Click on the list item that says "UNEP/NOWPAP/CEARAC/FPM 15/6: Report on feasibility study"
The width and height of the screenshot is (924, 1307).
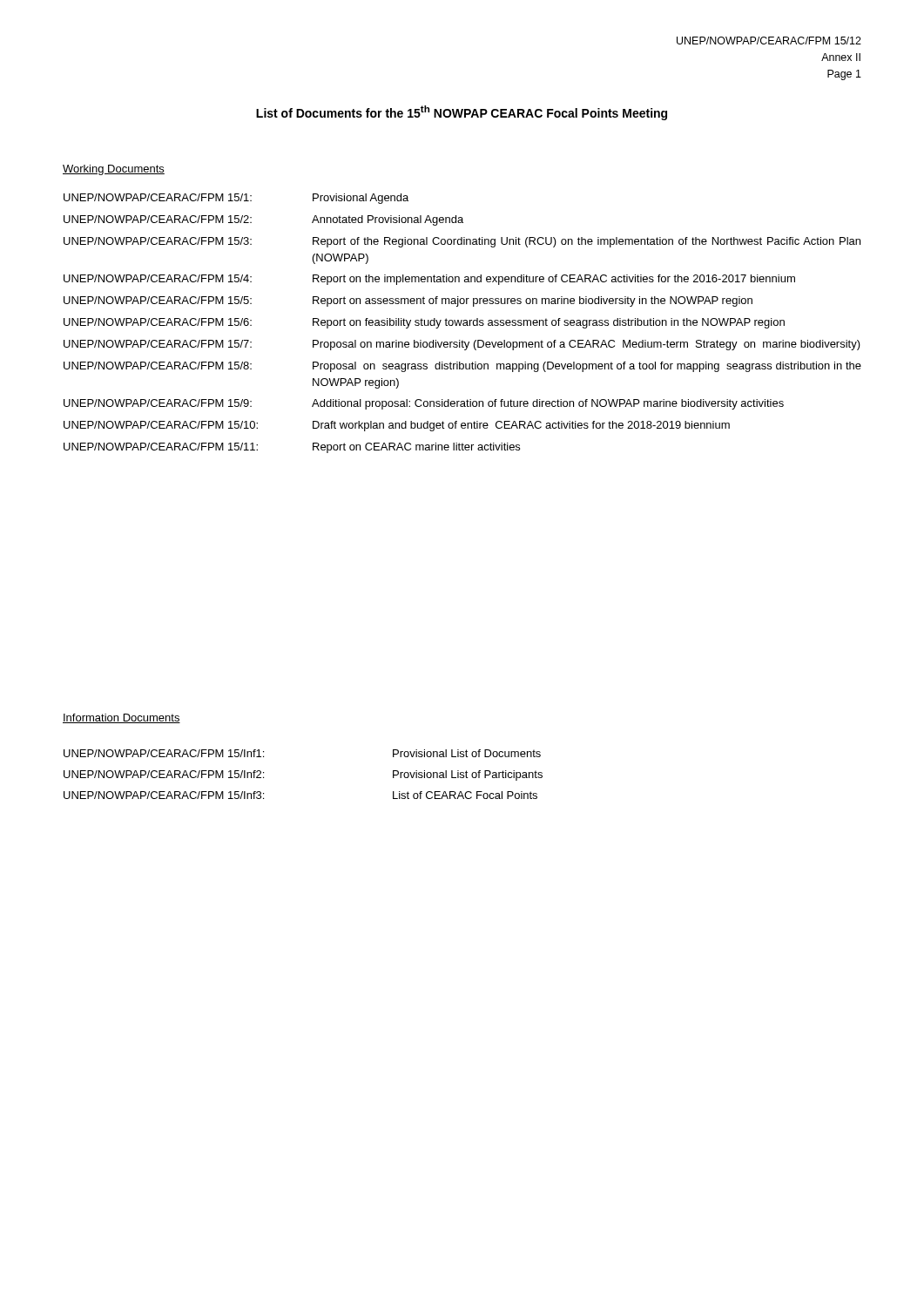462,323
